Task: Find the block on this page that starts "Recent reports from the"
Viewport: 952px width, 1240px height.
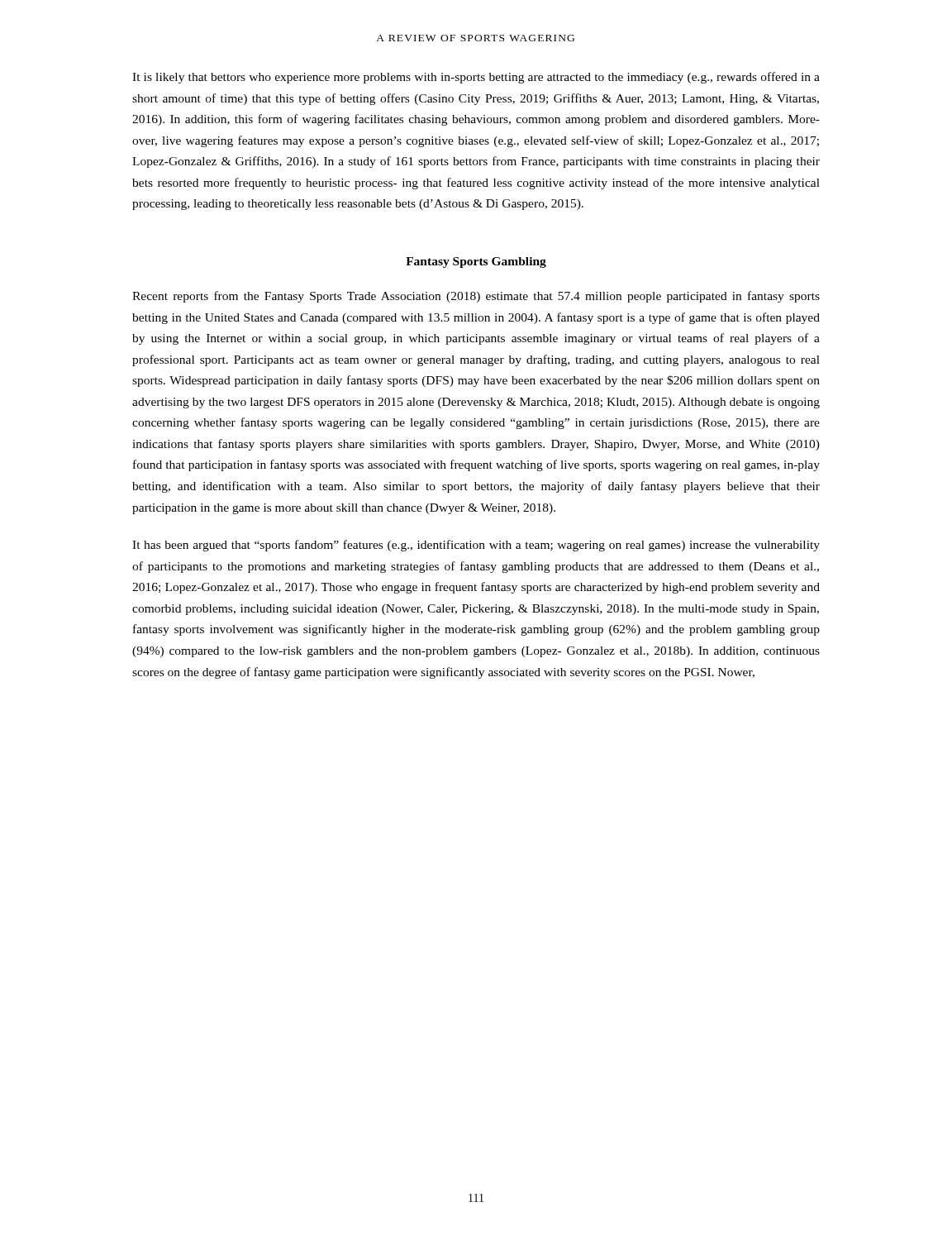Action: click(x=476, y=401)
